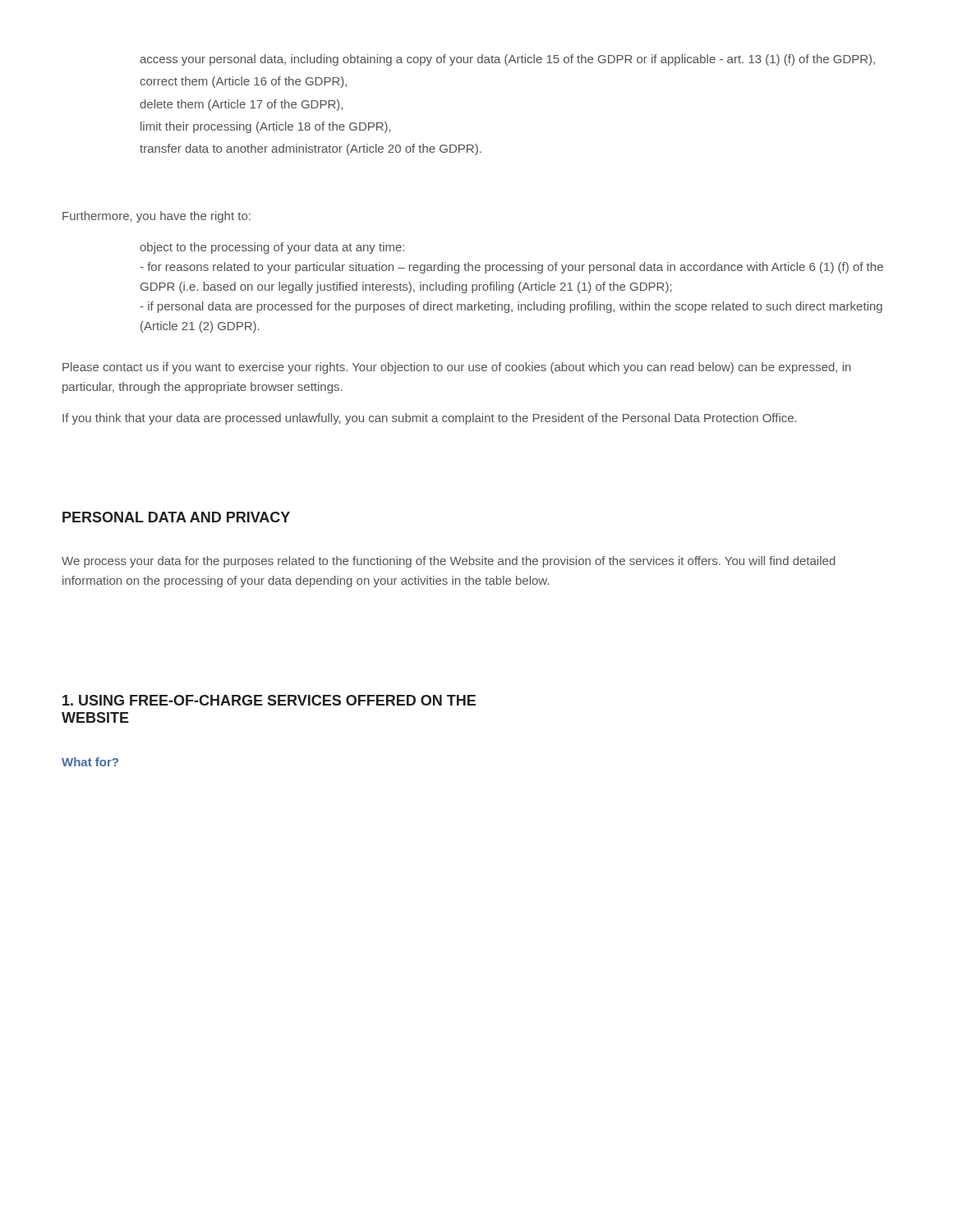Locate the text starting "delete them (Article 17 of the"
The image size is (953, 1232).
coord(242,103)
